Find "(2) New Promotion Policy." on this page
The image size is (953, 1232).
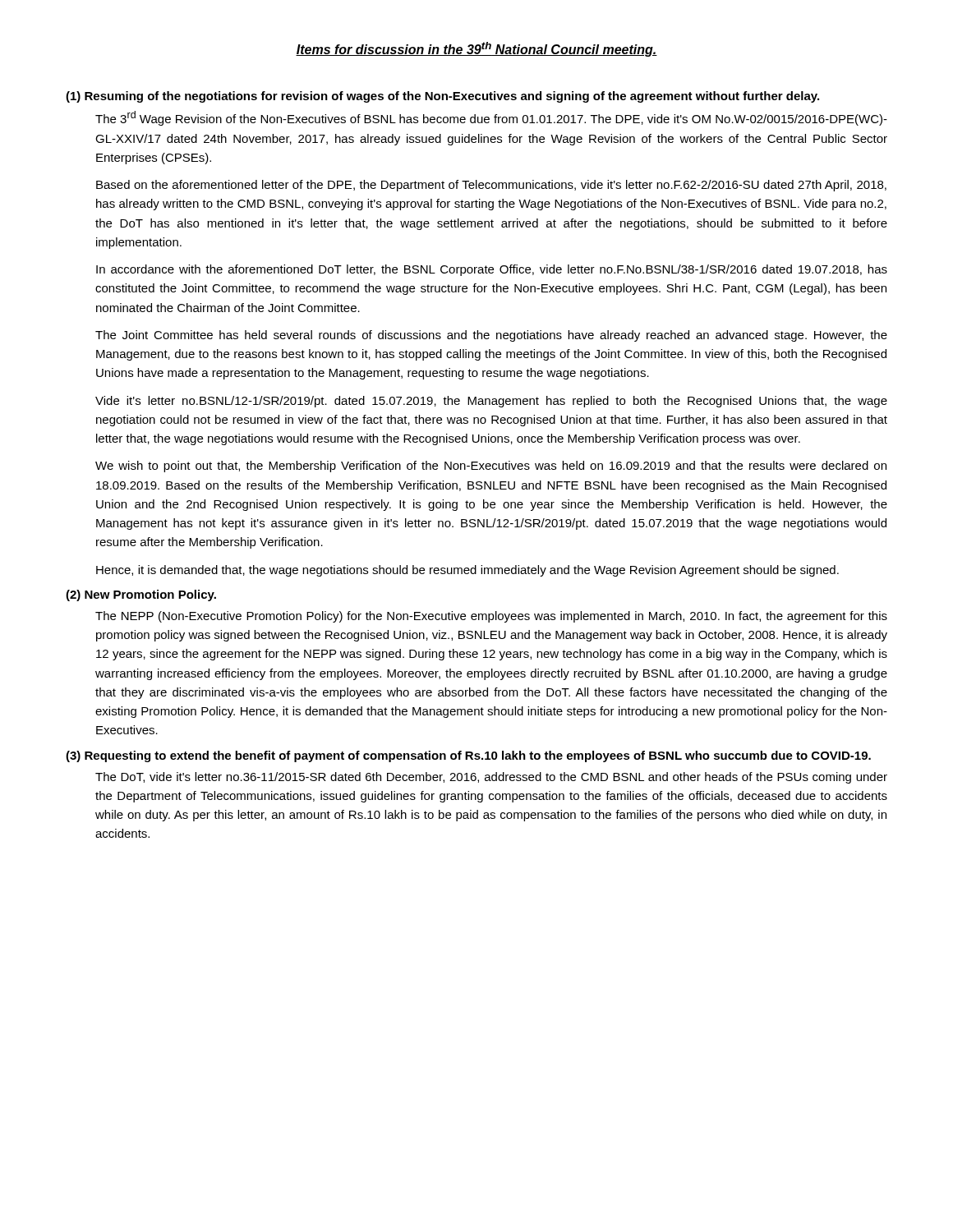(x=141, y=594)
